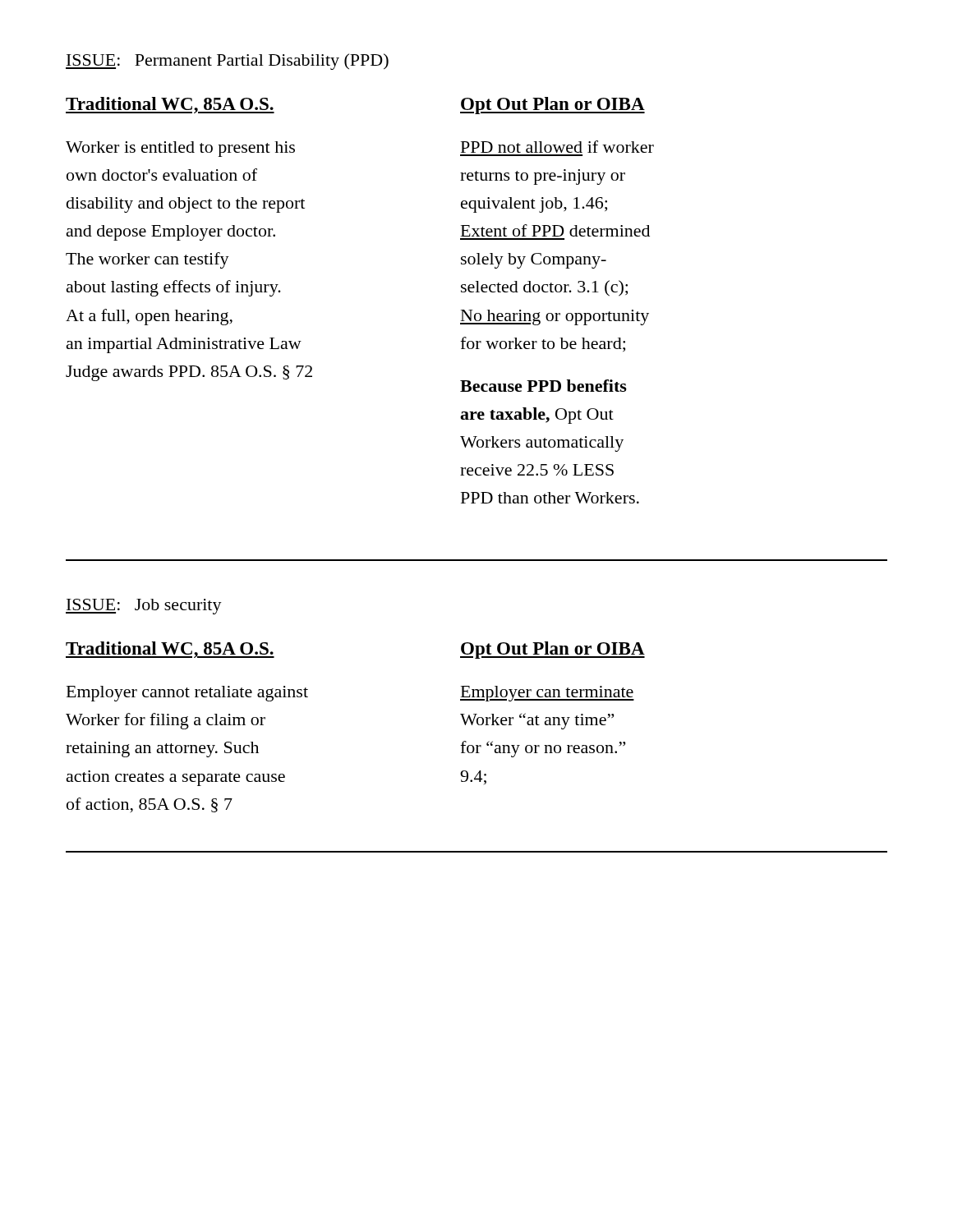This screenshot has width=953, height=1232.
Task: Select the text block starting "Employer can terminate Worker"
Action: tap(547, 733)
